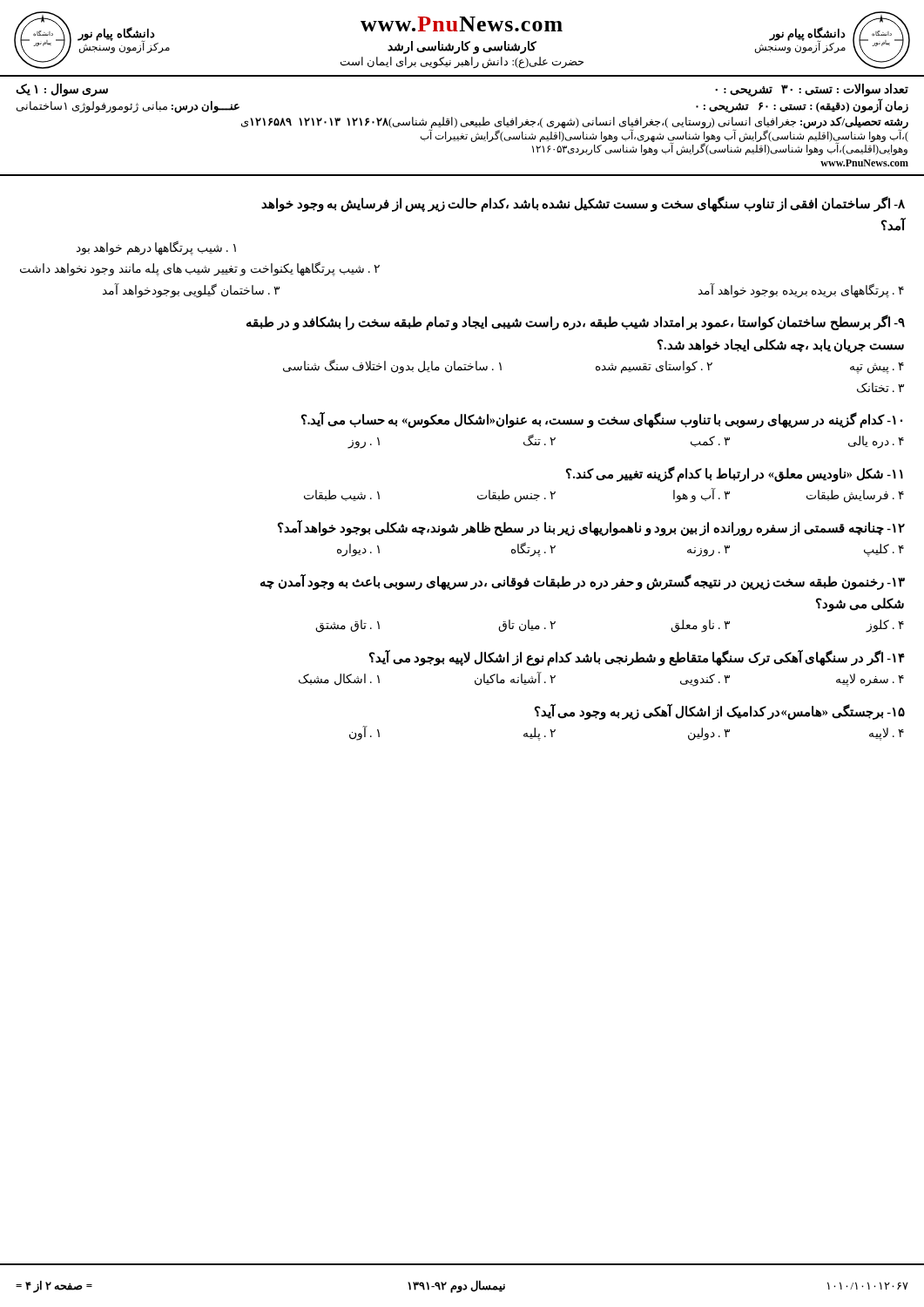Where is the passage that starts "۱۰- کدام گزینه در سریهای"?

tap(462, 431)
